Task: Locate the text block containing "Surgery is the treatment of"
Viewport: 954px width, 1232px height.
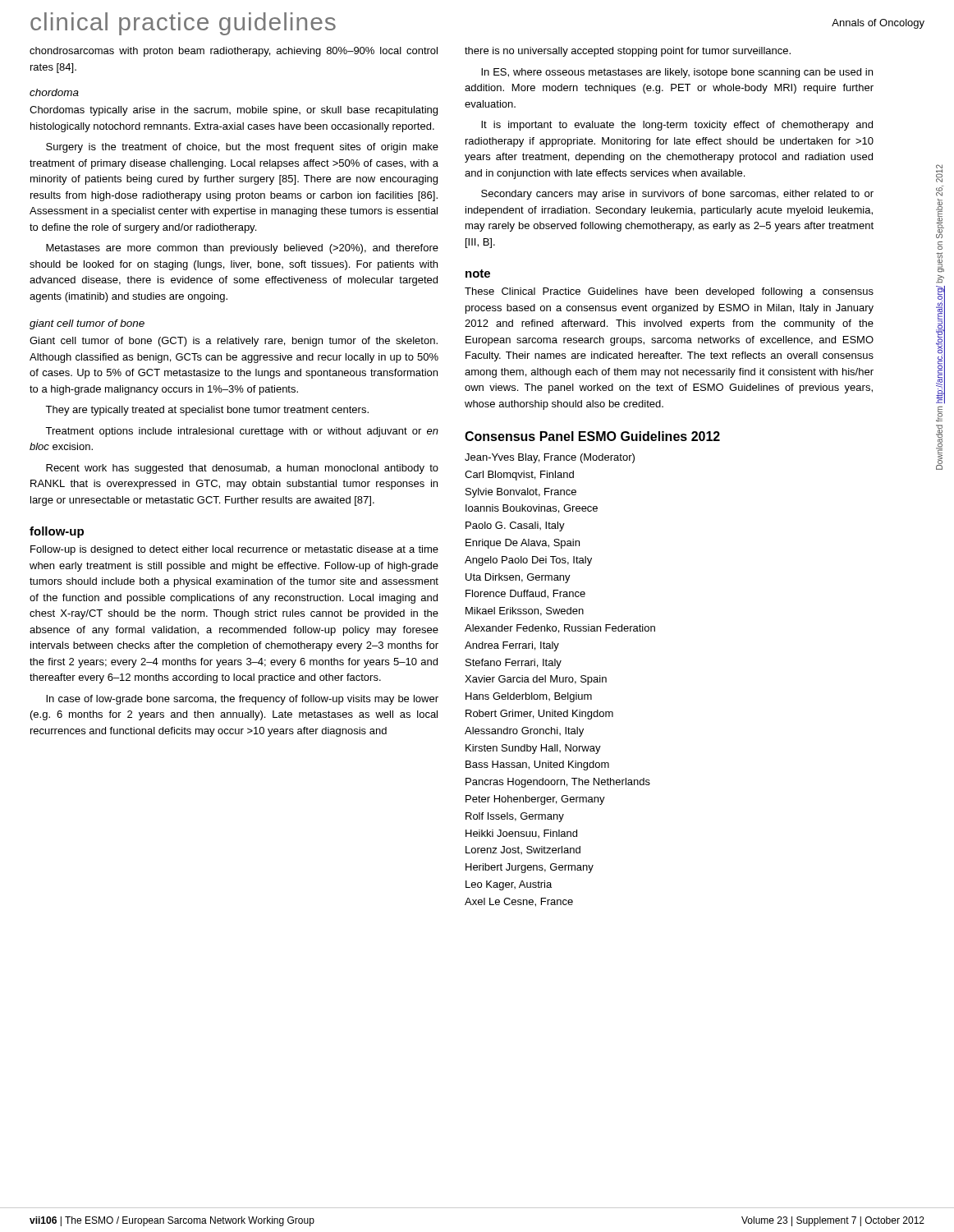Action: click(234, 187)
